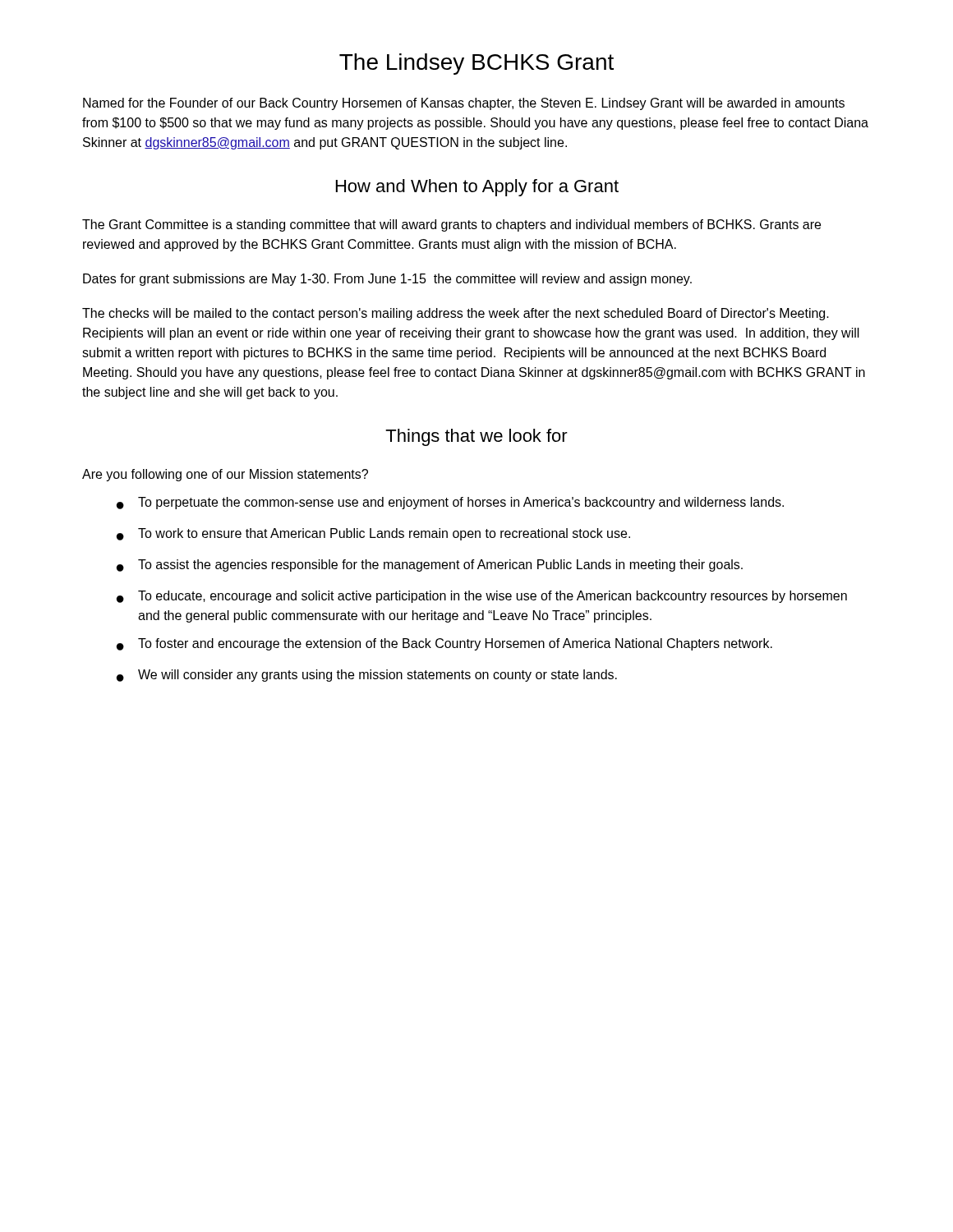Locate the block of text that opens with "Named for the Founder of our Back Country"
This screenshot has width=953, height=1232.
475,123
